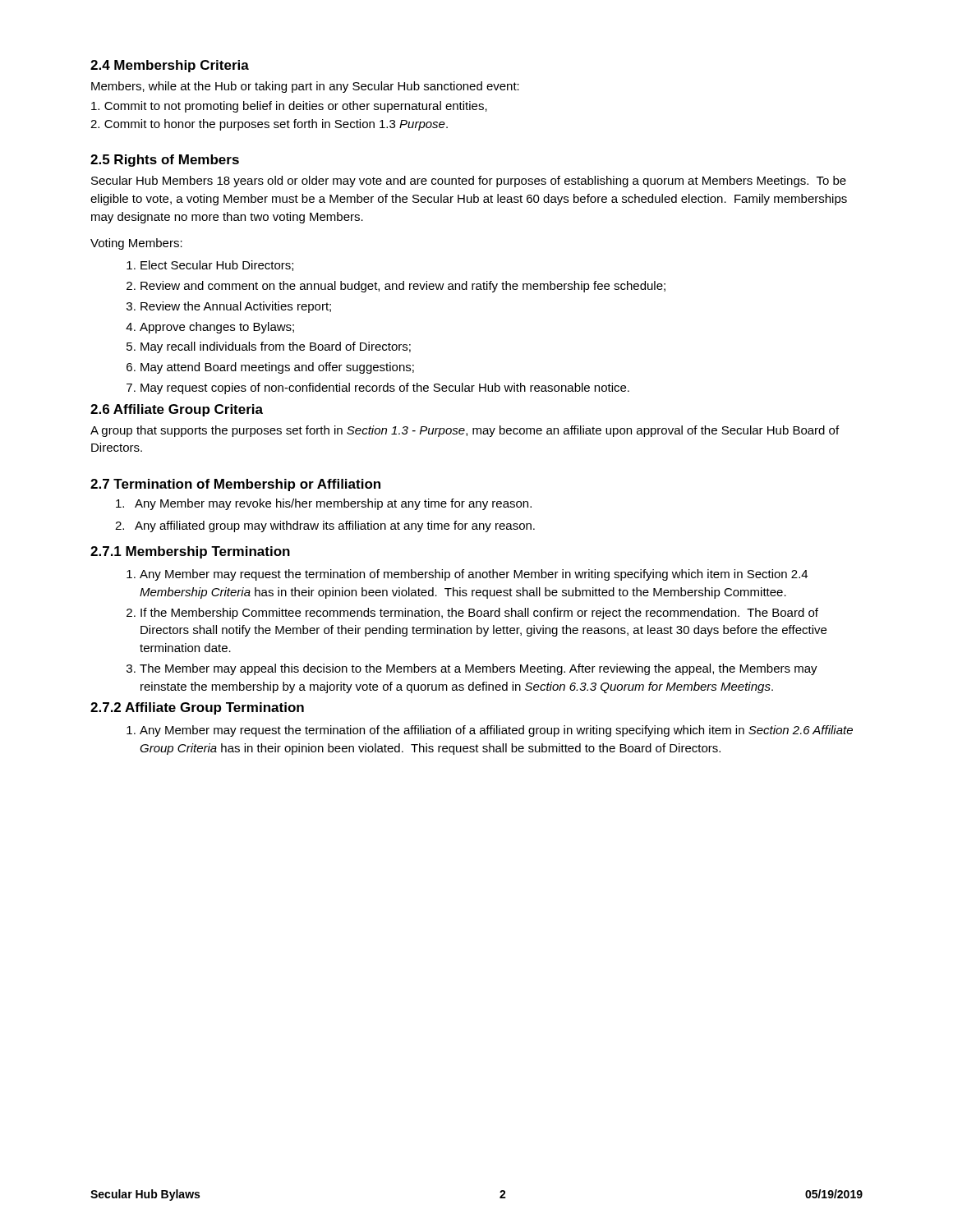Select the section header with the text "2.7 Termination of Membership or Affiliation"

click(236, 484)
